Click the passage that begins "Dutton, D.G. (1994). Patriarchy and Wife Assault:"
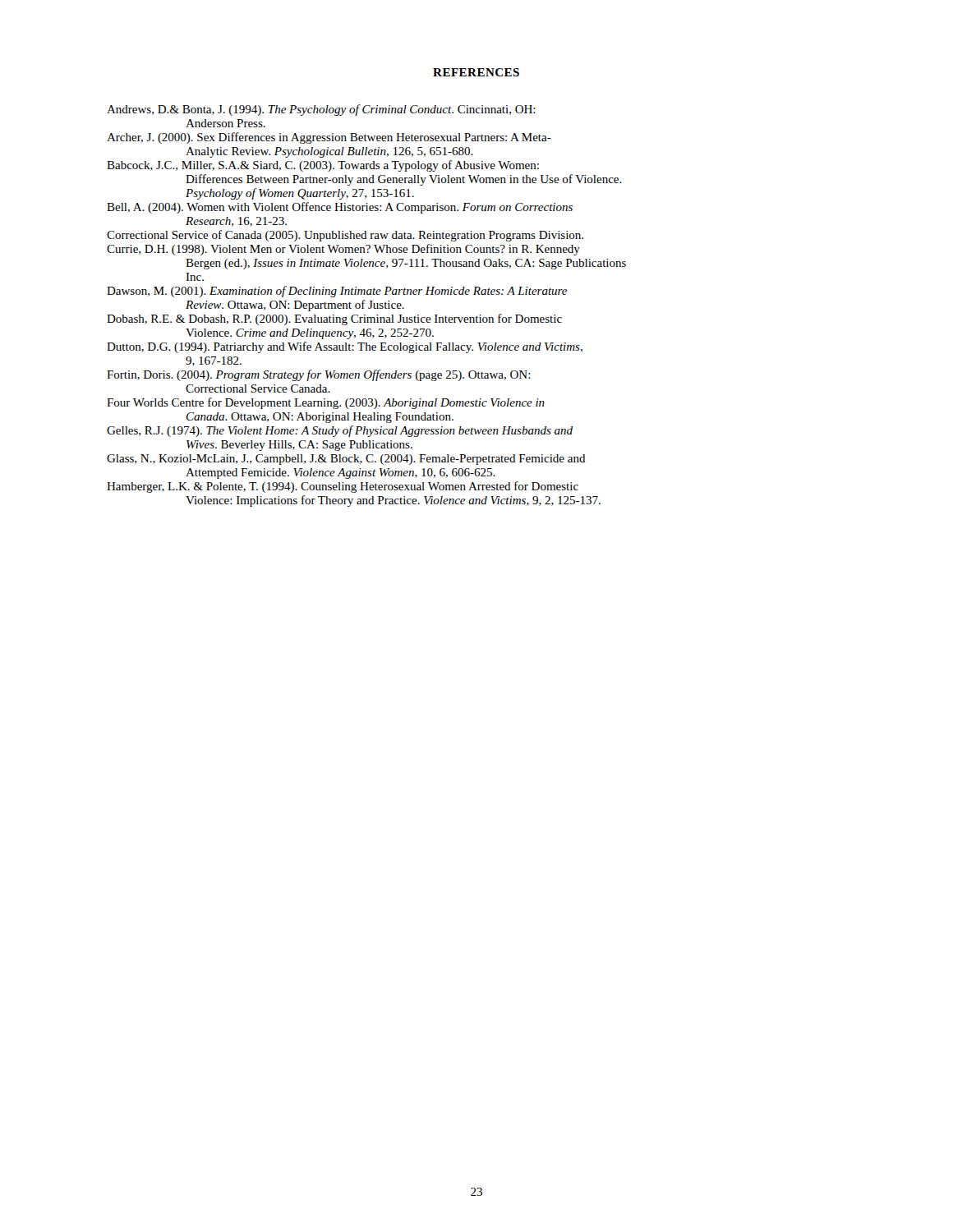953x1232 pixels. click(476, 354)
